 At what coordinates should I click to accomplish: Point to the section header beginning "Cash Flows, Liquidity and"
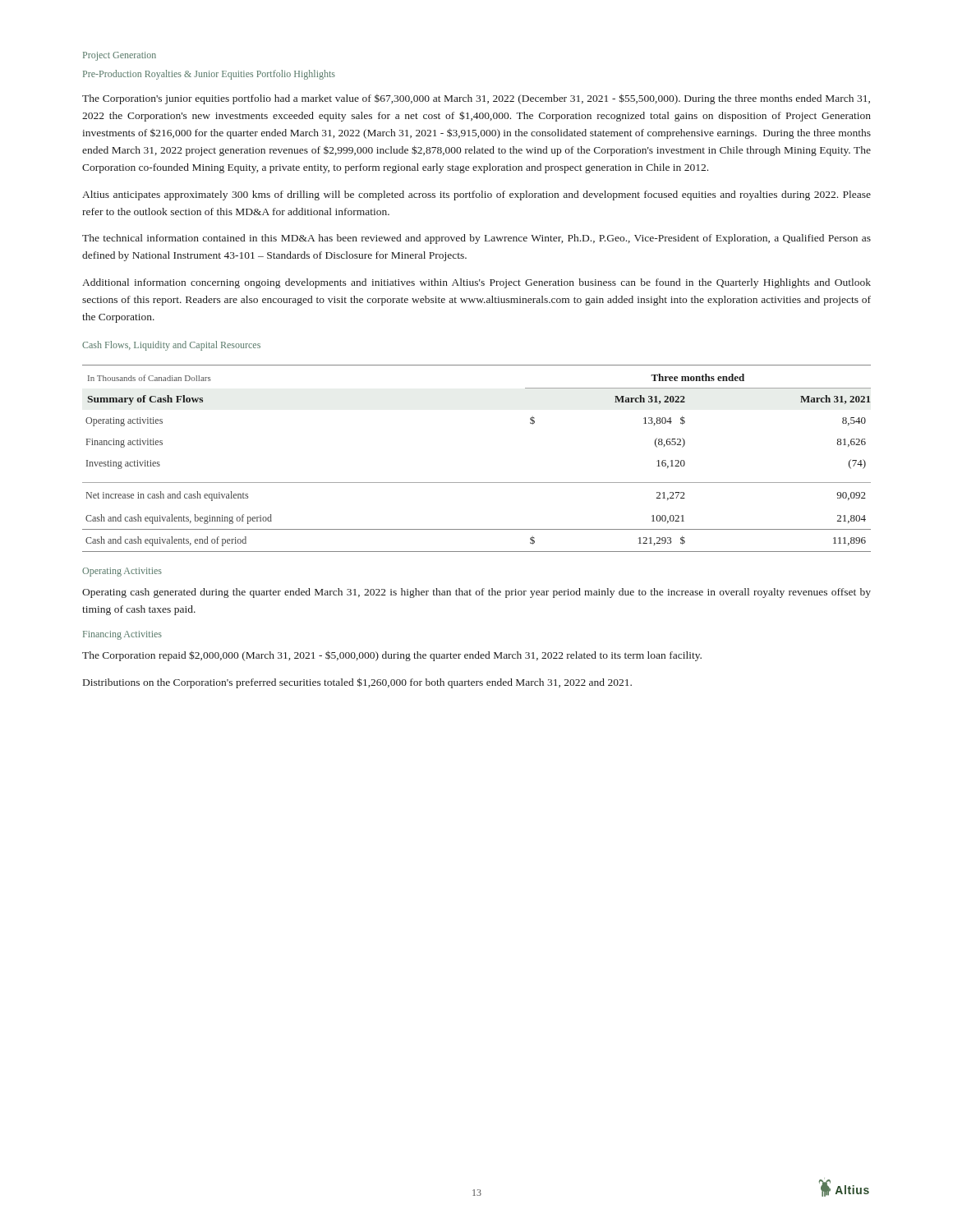171,345
